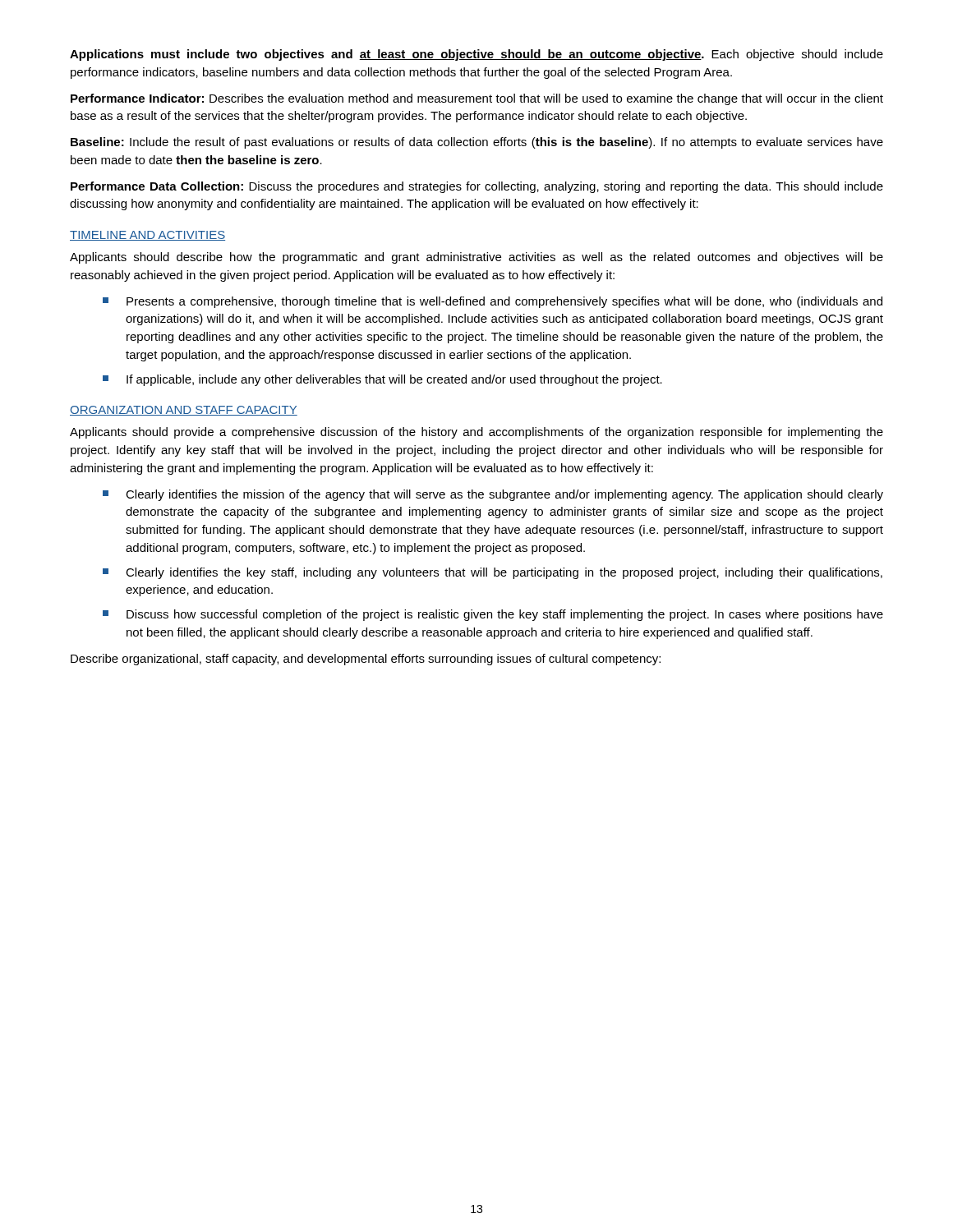Locate the list item with the text "Discuss how successful completion of"
The height and width of the screenshot is (1232, 953).
coord(489,623)
